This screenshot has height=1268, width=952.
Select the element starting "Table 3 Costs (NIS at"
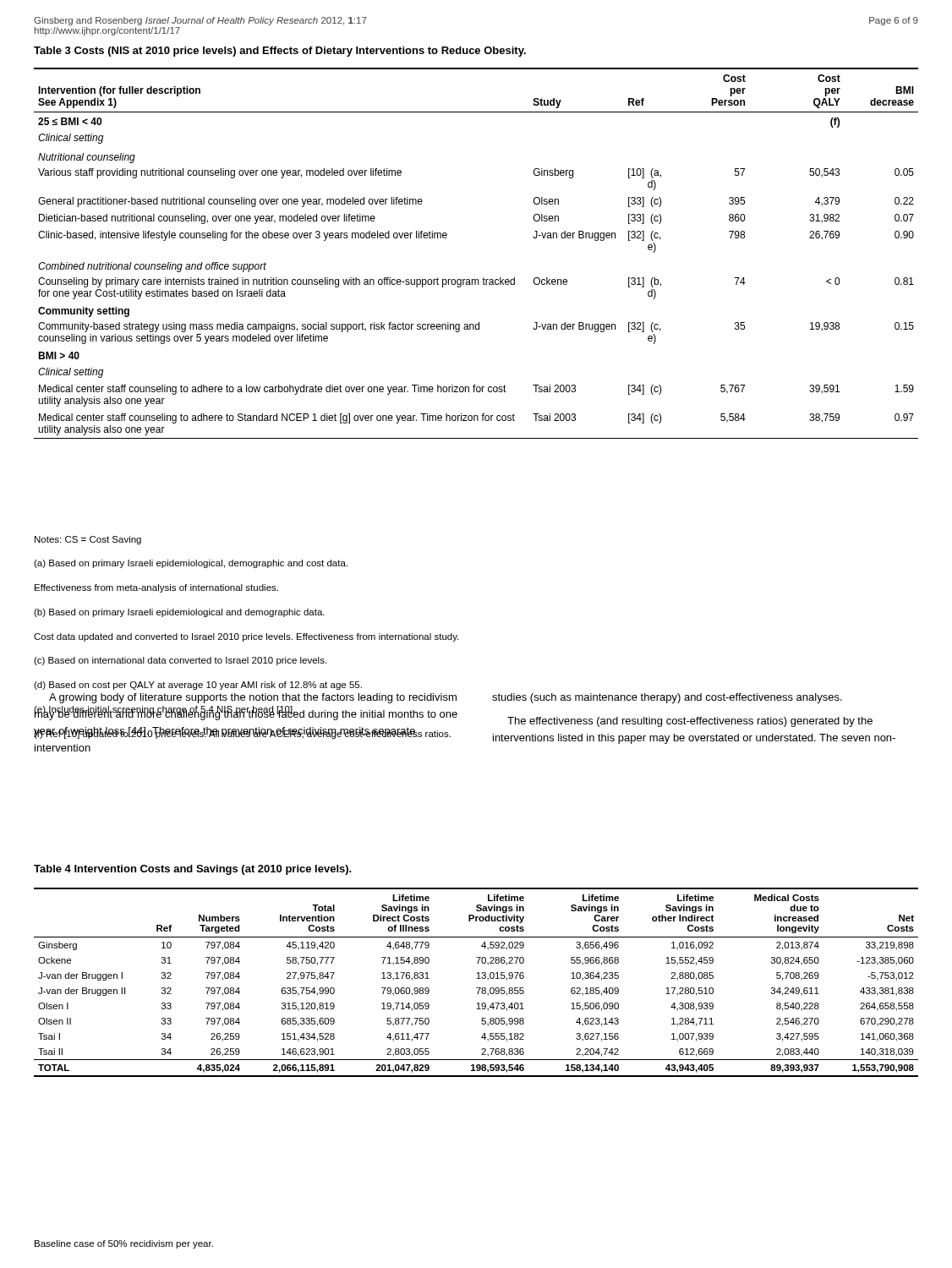[x=280, y=50]
